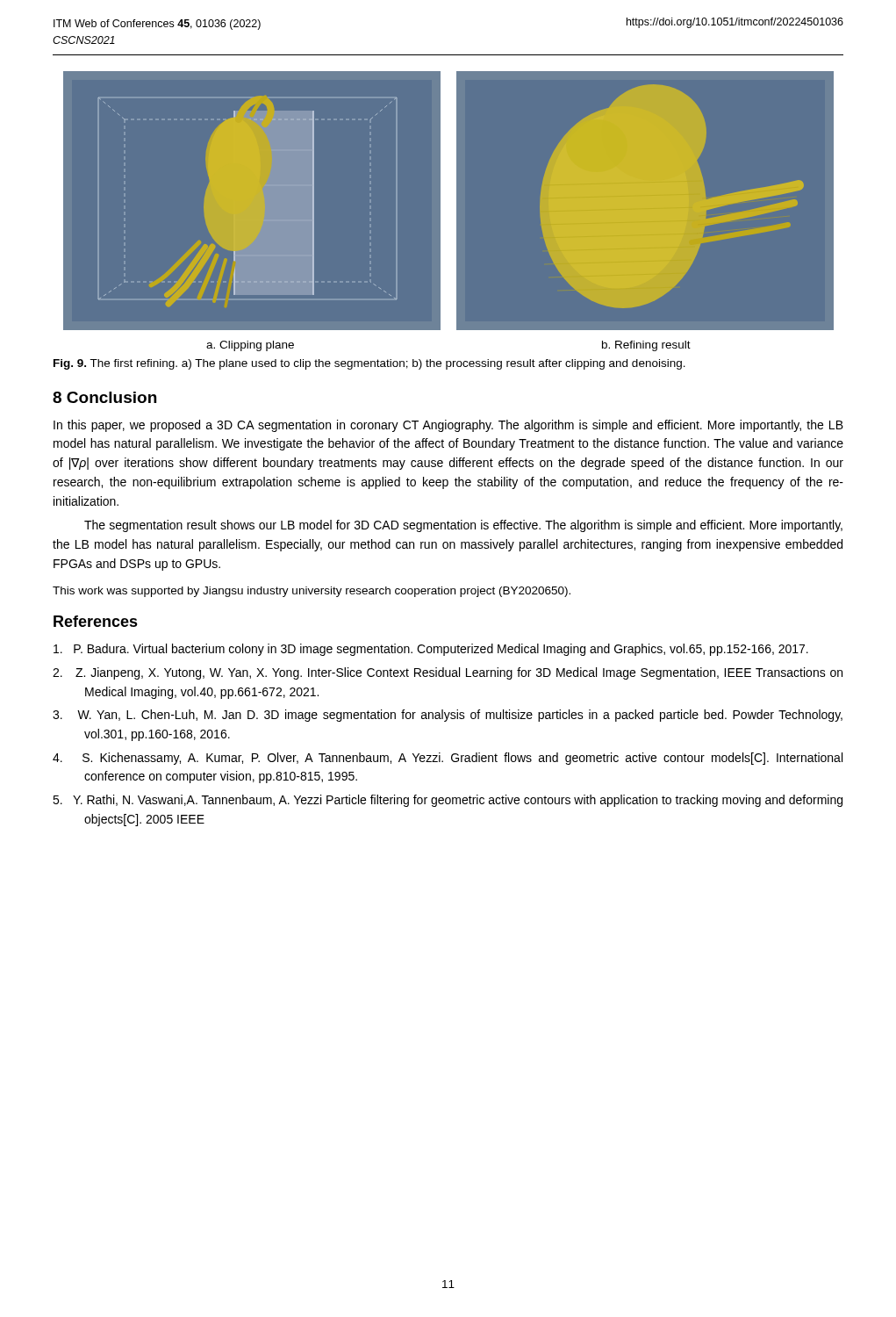
Task: Point to the element starting "In this paper, we"
Action: click(448, 495)
